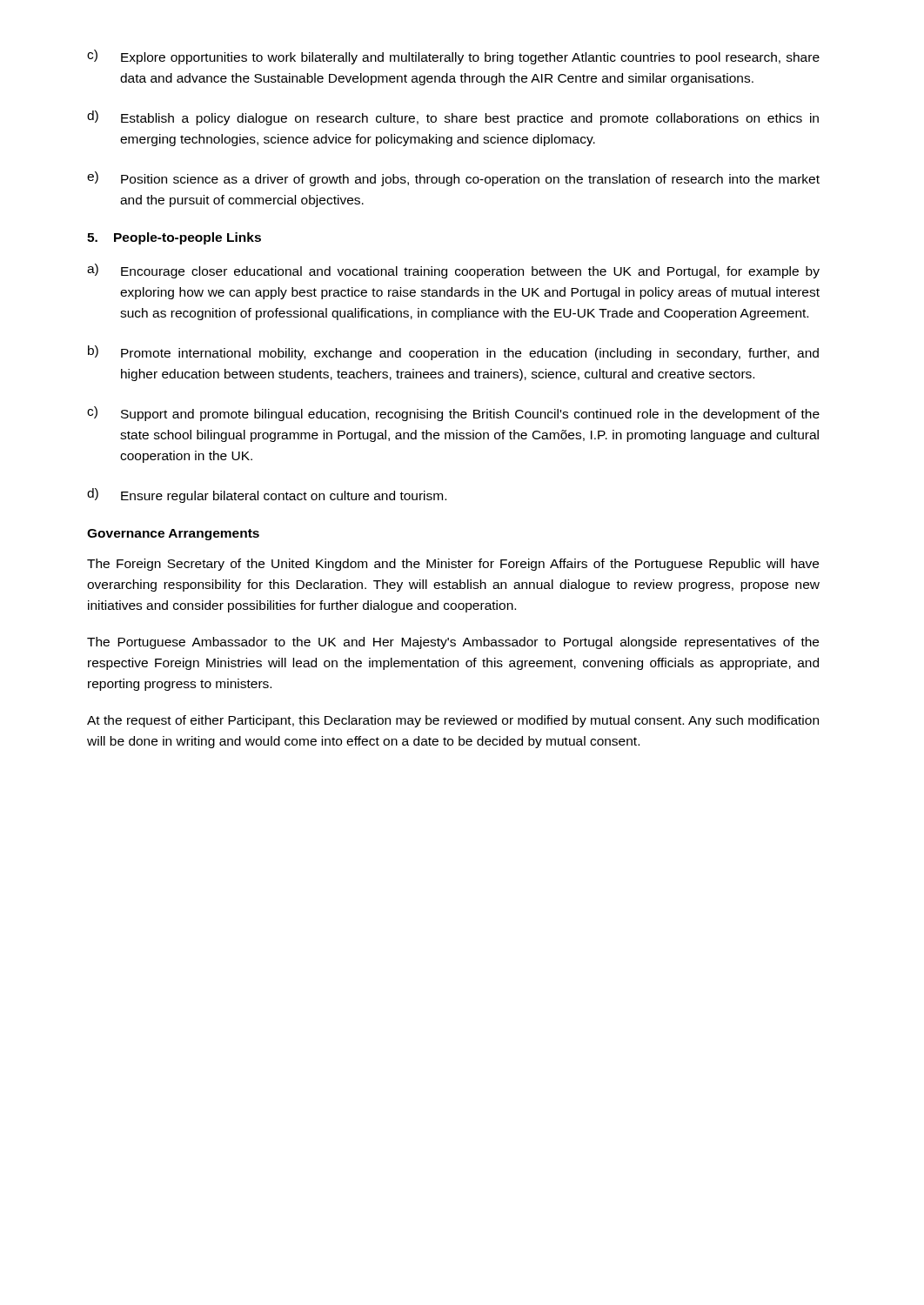Find the list item containing "c) Explore opportunities to work bilaterally and multilaterally"
Viewport: 924px width, 1305px height.
(x=453, y=68)
